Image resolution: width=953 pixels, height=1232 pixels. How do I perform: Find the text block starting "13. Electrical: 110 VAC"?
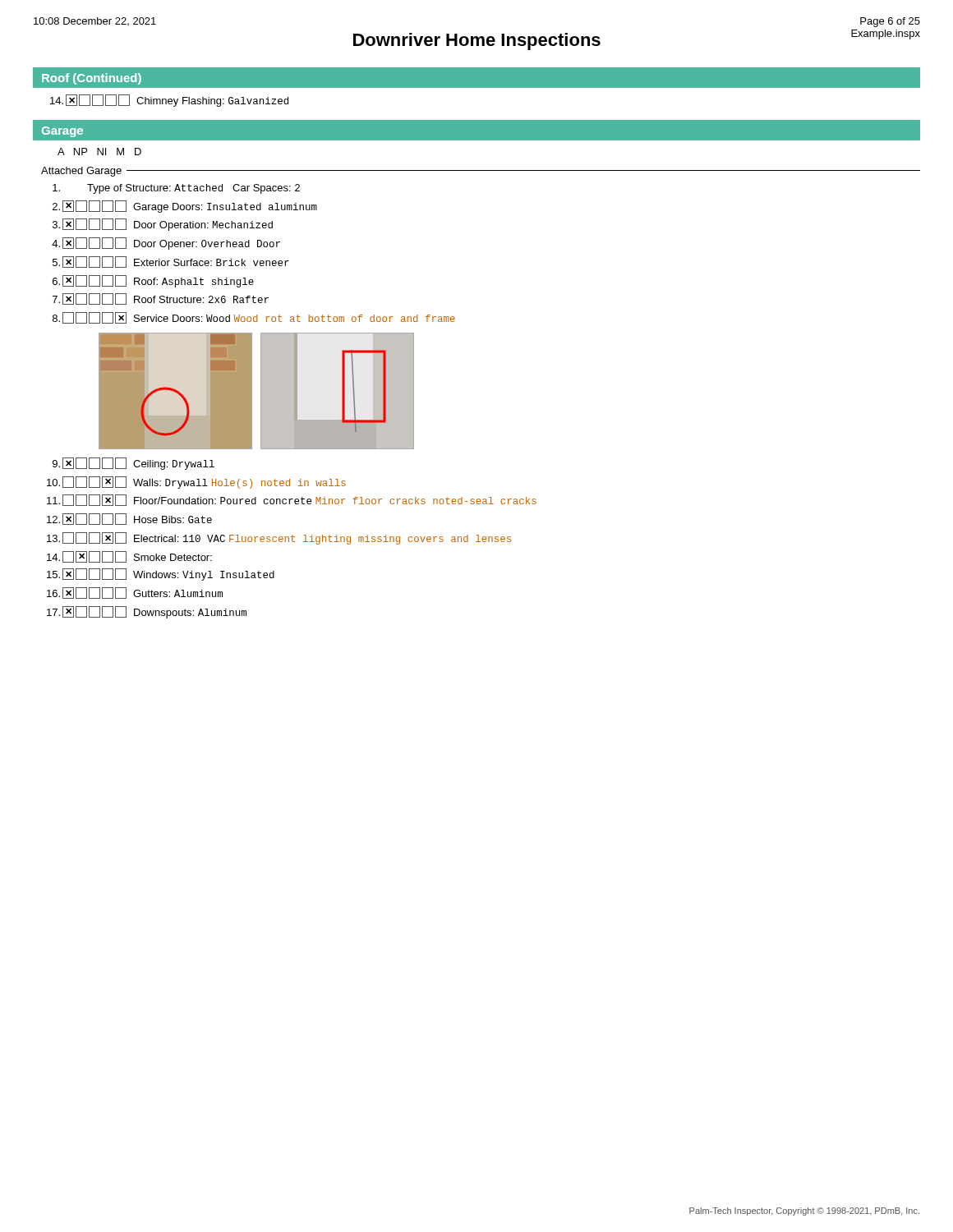[277, 539]
